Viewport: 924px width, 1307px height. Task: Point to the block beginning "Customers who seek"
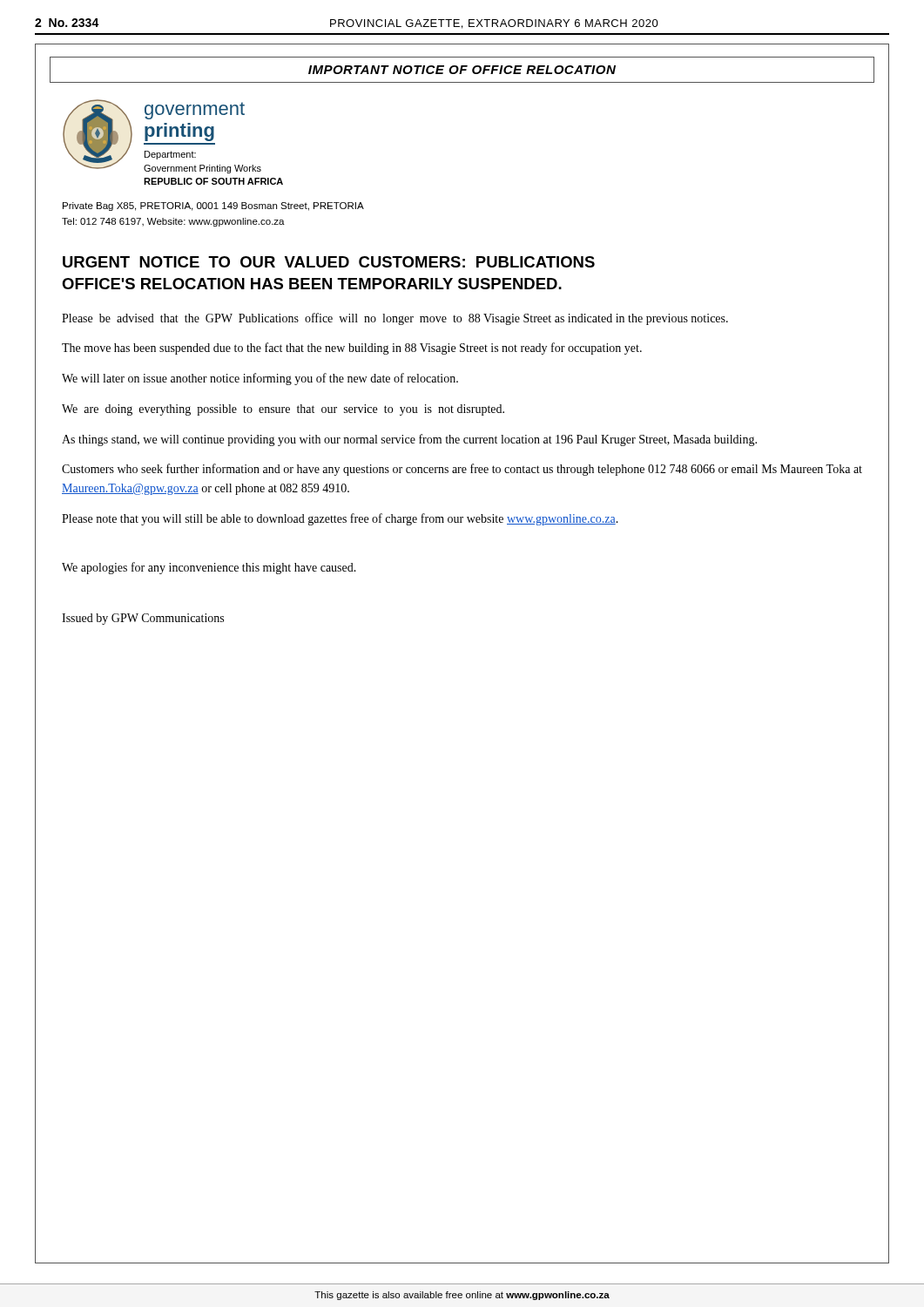tap(462, 479)
